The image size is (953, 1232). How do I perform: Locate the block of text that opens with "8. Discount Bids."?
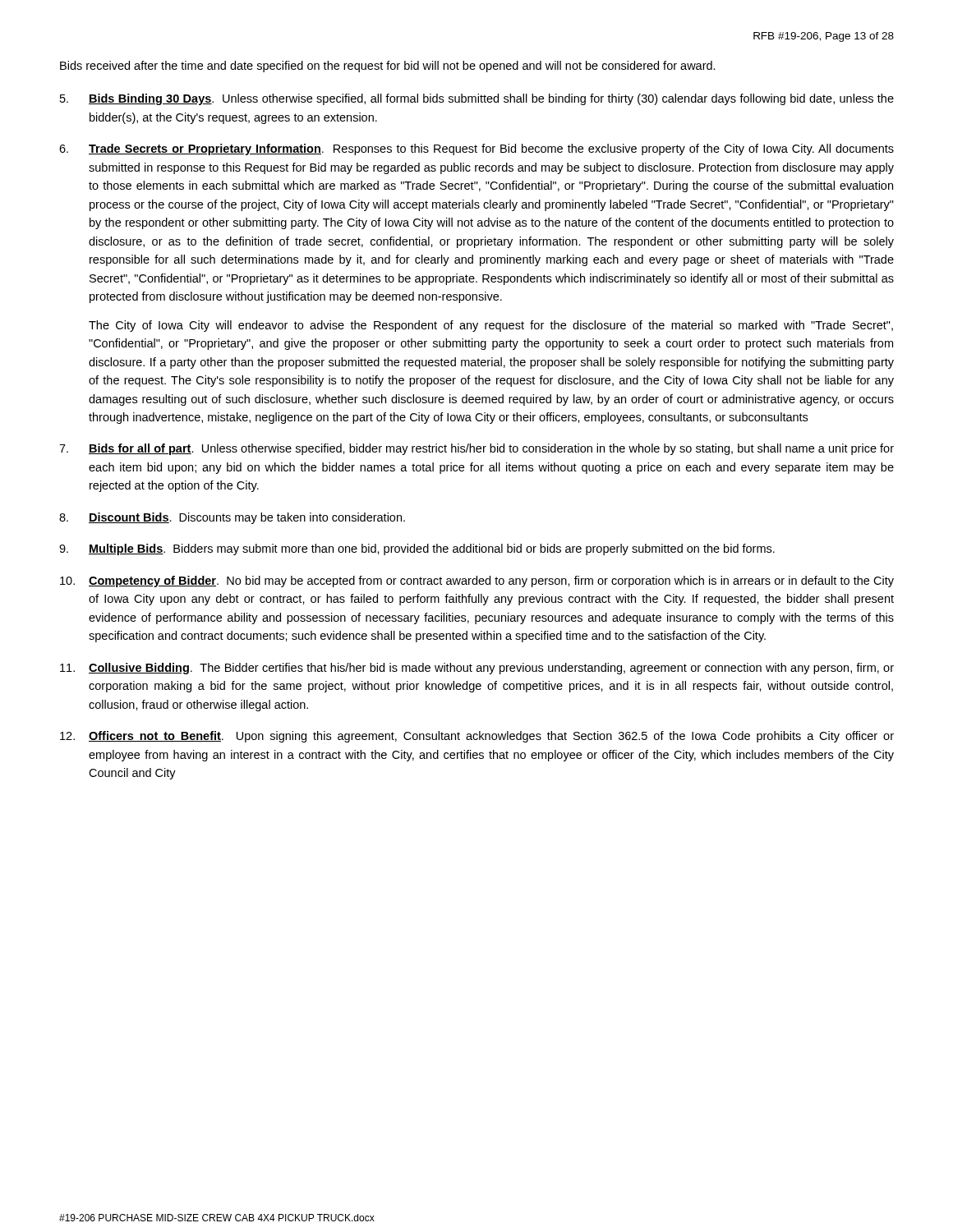pos(232,518)
